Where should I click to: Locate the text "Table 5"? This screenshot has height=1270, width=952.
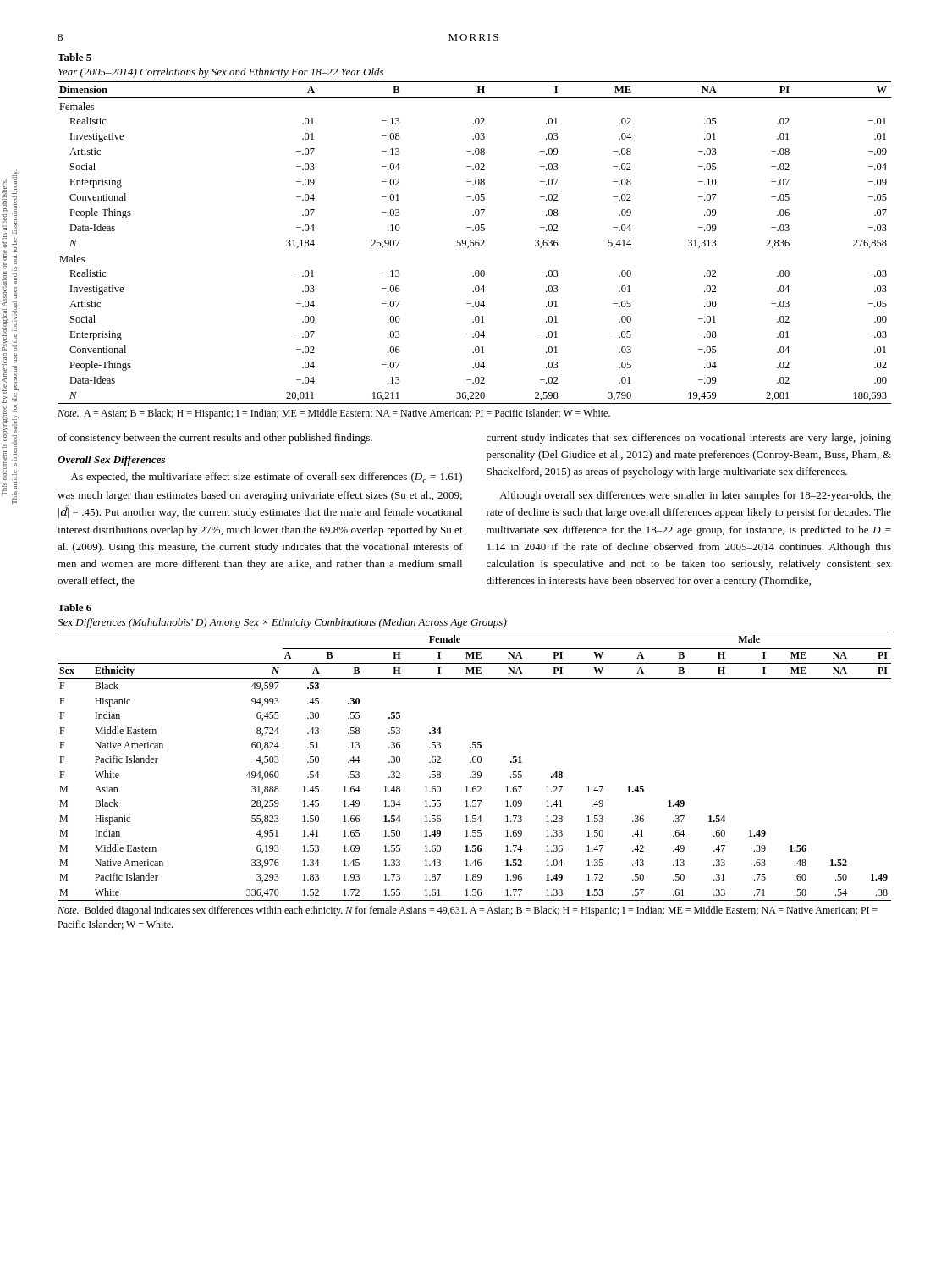pyautogui.click(x=75, y=57)
